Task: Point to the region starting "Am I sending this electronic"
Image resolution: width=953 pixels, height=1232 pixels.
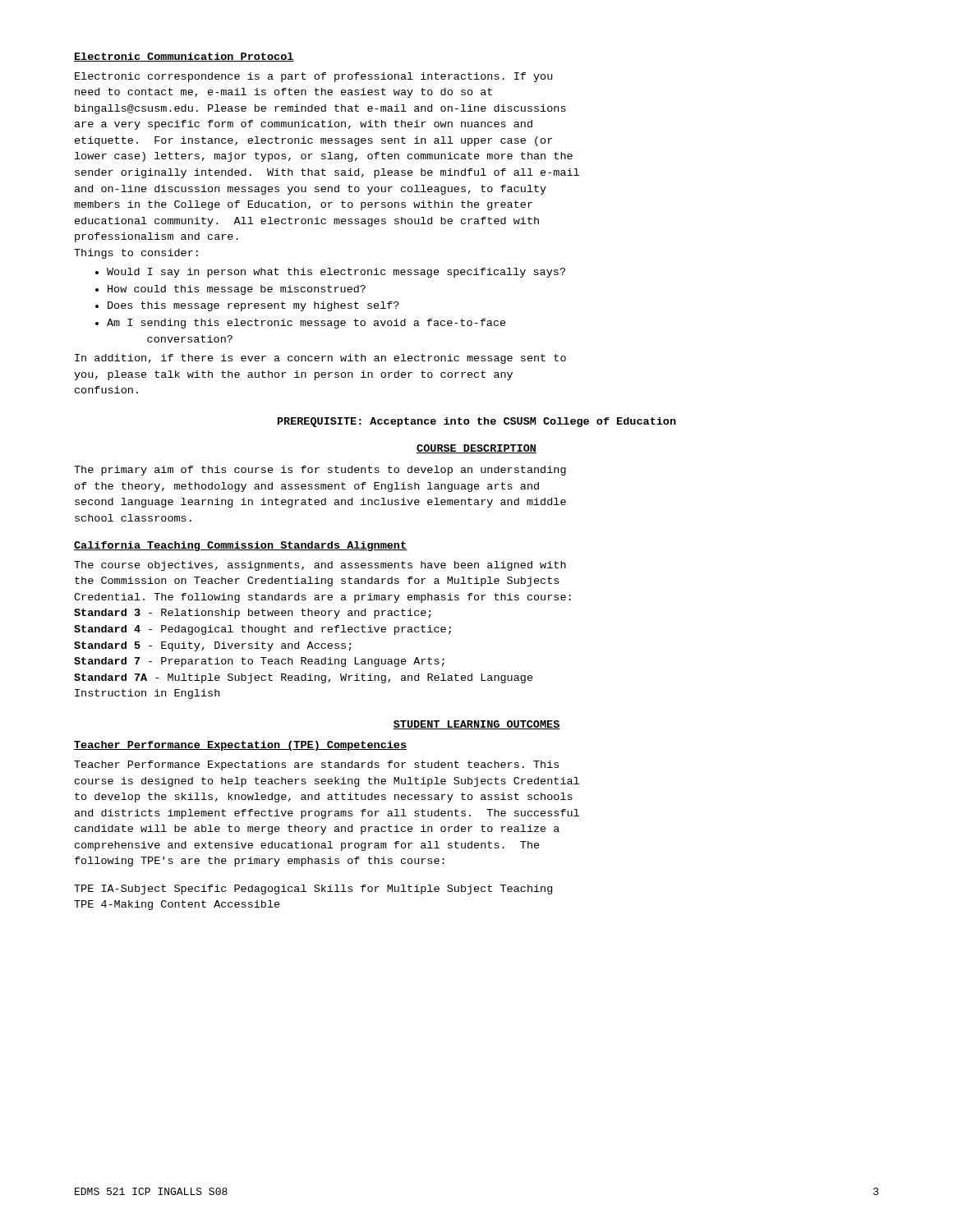Action: click(306, 331)
